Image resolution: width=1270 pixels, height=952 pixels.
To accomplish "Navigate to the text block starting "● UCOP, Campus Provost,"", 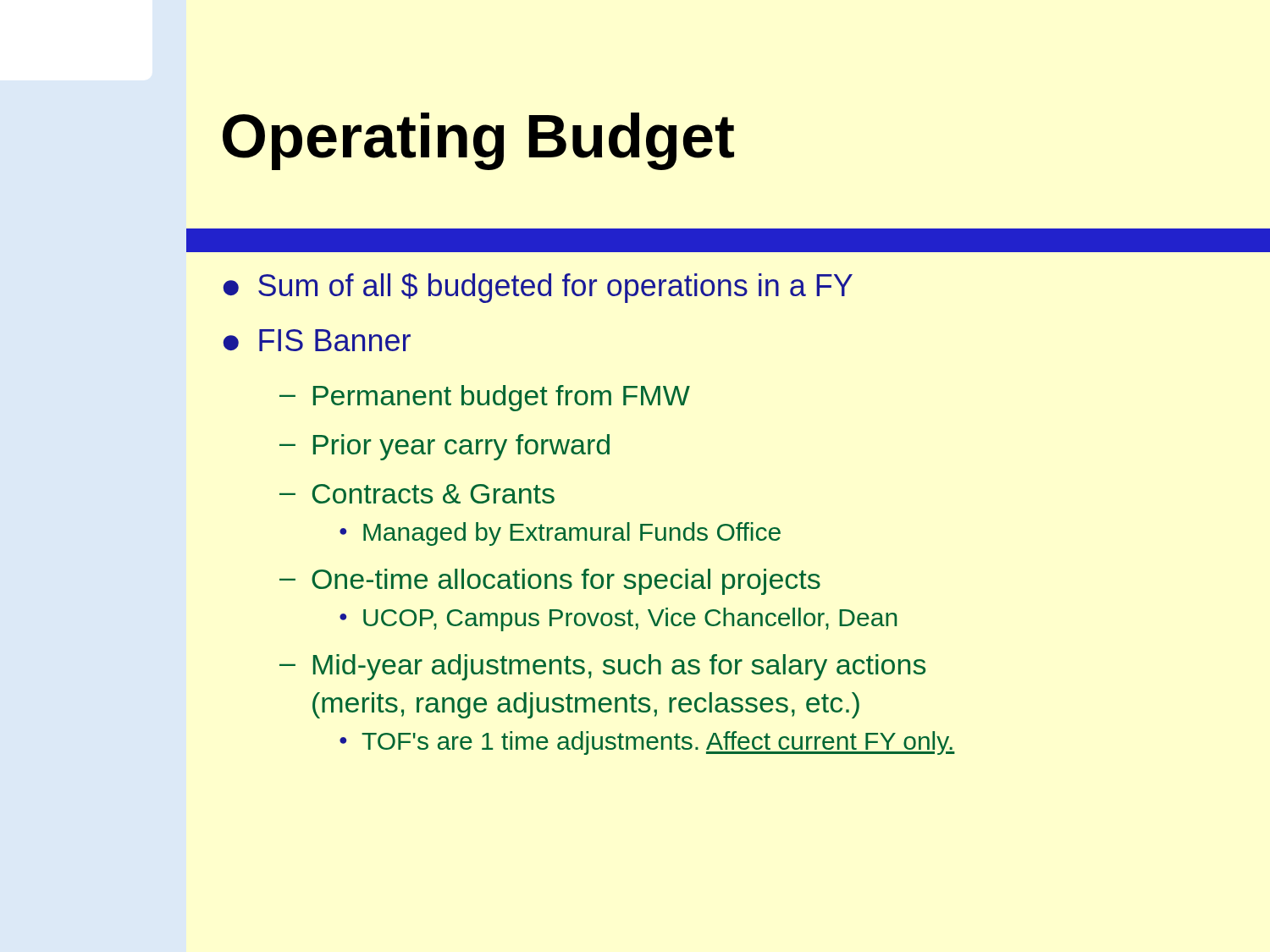I will [619, 618].
